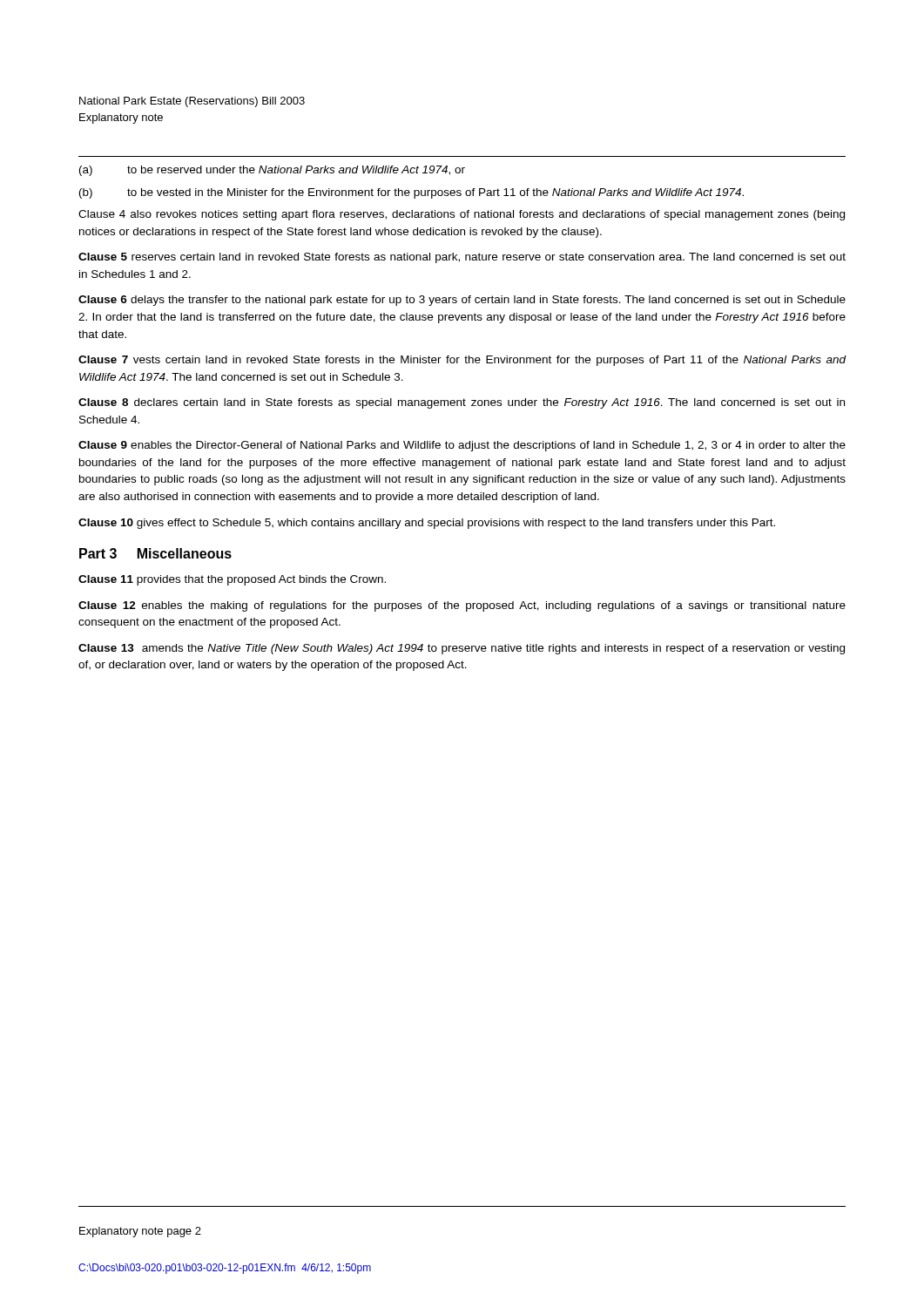Find the section header containing "Part 3 Miscellaneous"
Viewport: 924px width, 1307px height.
155,554
